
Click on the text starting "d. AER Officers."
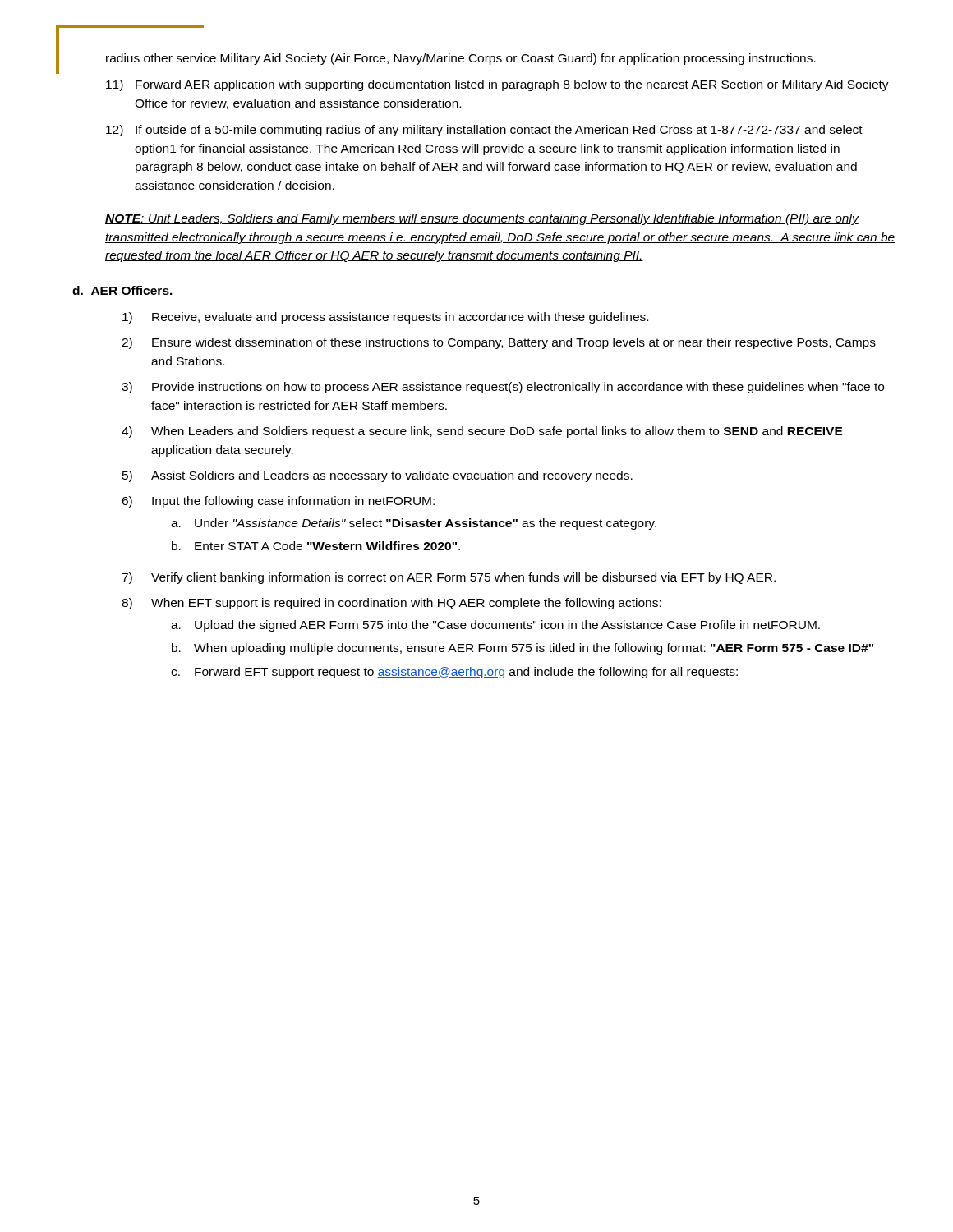123,290
